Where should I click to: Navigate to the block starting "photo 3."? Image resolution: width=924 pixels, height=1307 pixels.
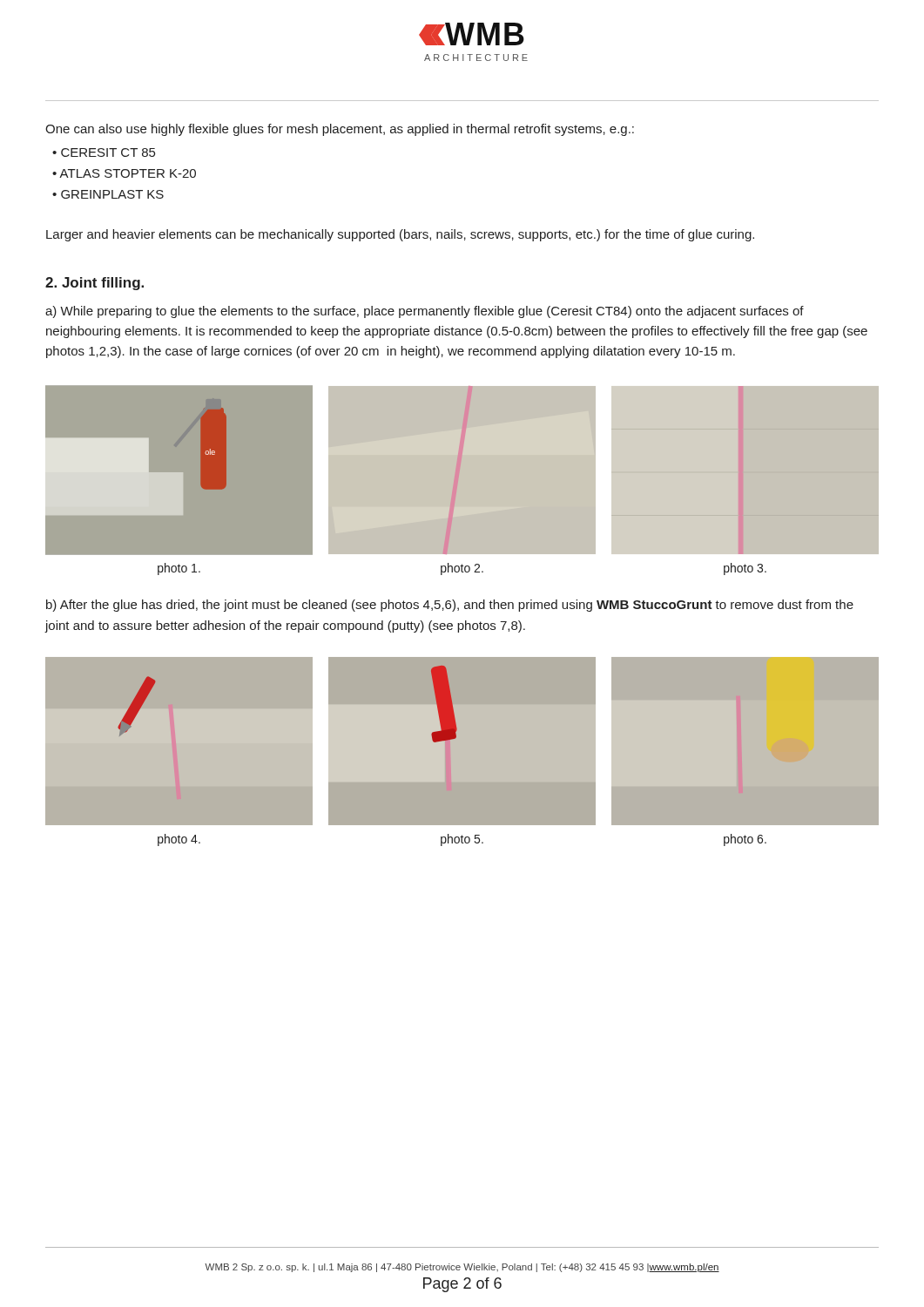point(745,568)
